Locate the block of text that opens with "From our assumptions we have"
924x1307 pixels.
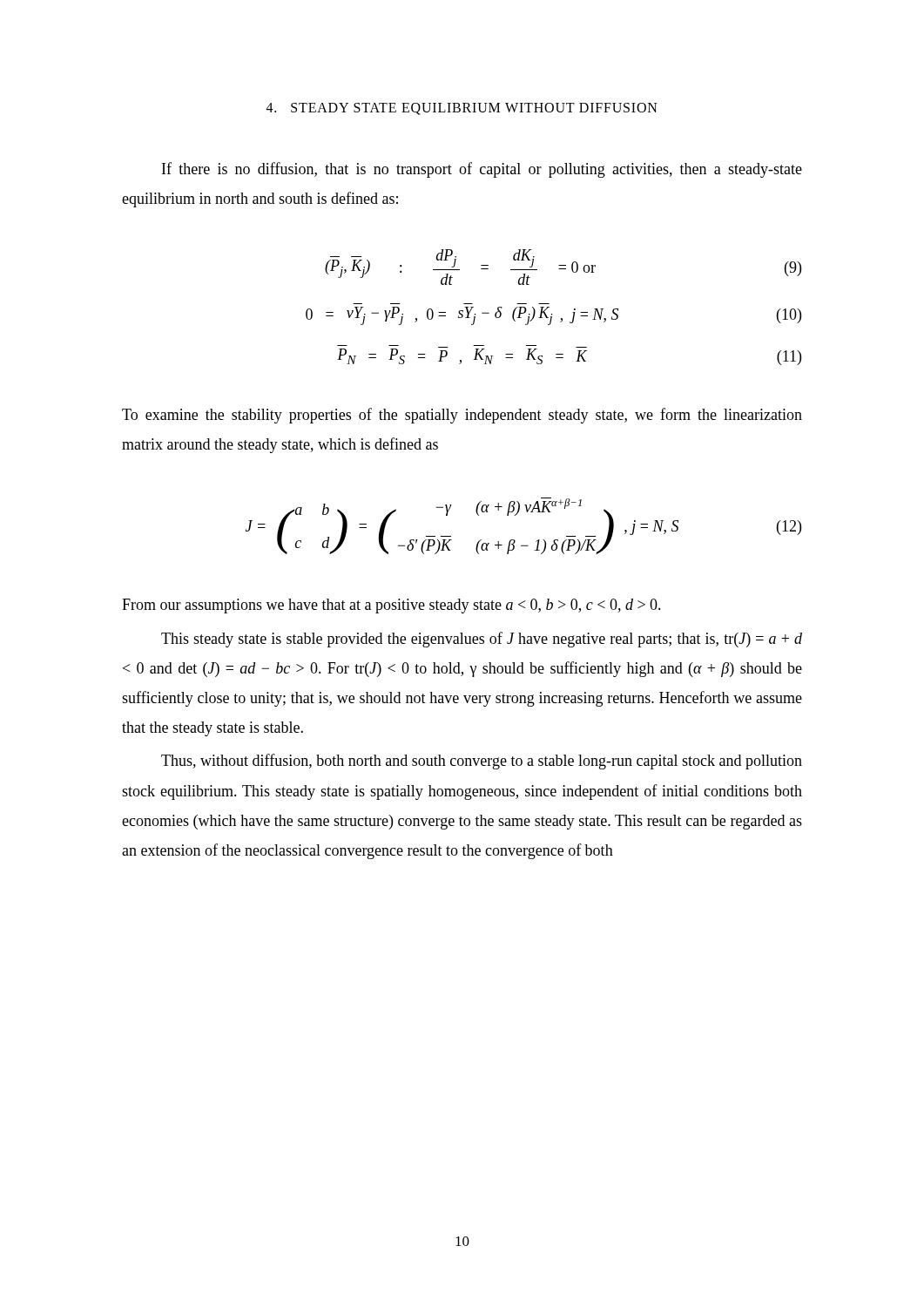(392, 605)
